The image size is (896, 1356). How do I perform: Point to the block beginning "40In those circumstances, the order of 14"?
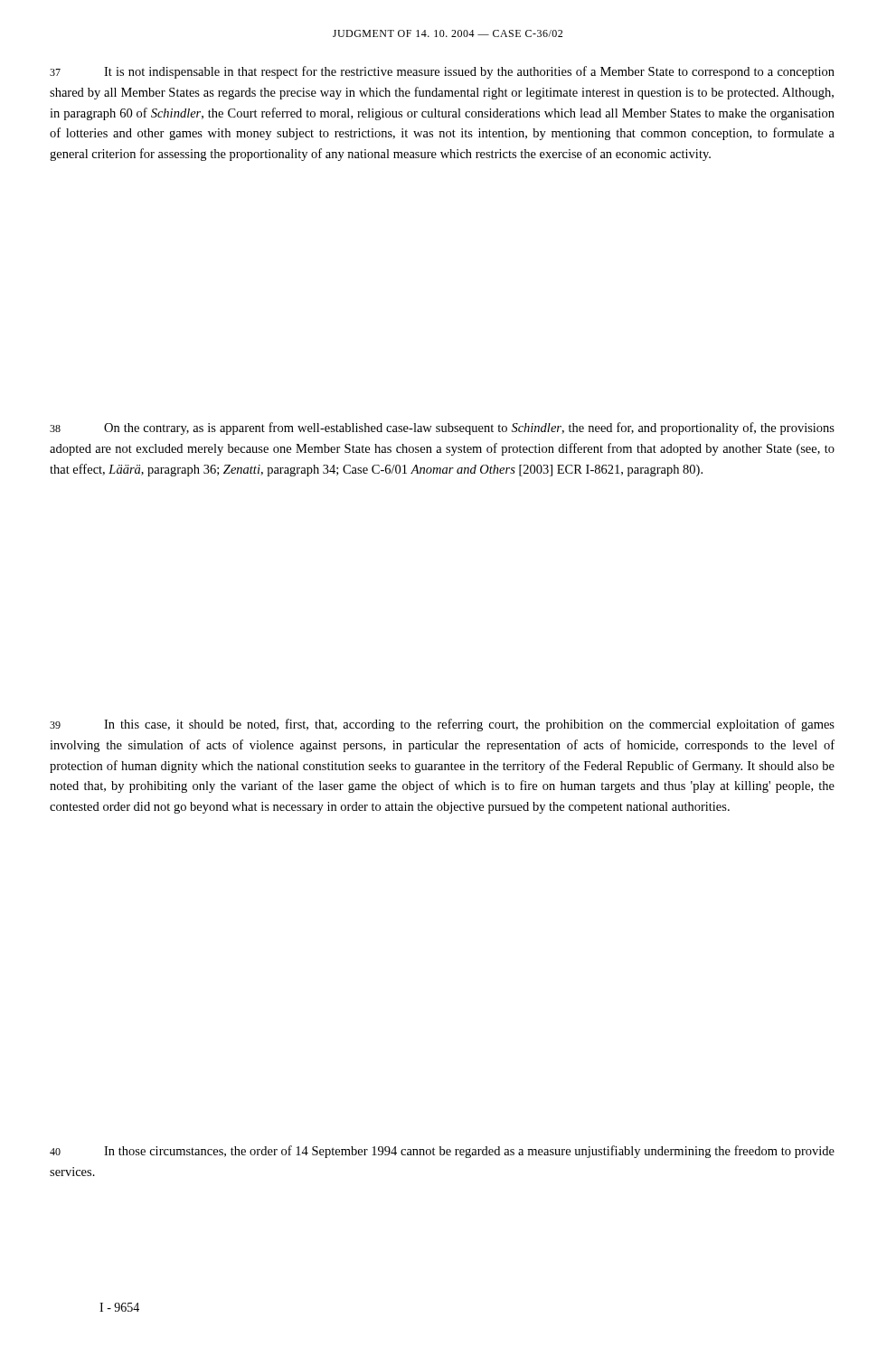(x=442, y=1161)
